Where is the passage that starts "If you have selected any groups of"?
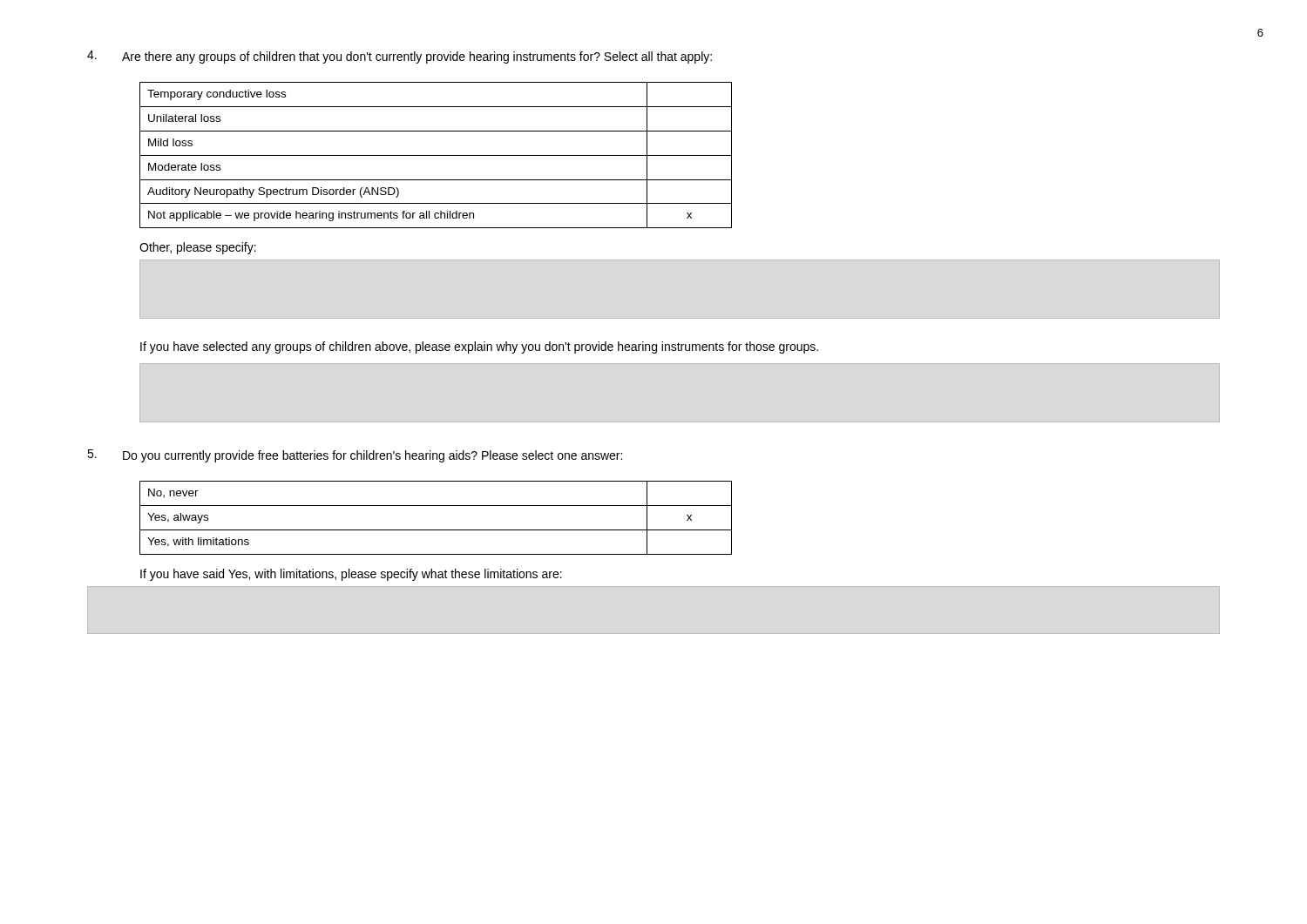The image size is (1307, 924). (479, 347)
